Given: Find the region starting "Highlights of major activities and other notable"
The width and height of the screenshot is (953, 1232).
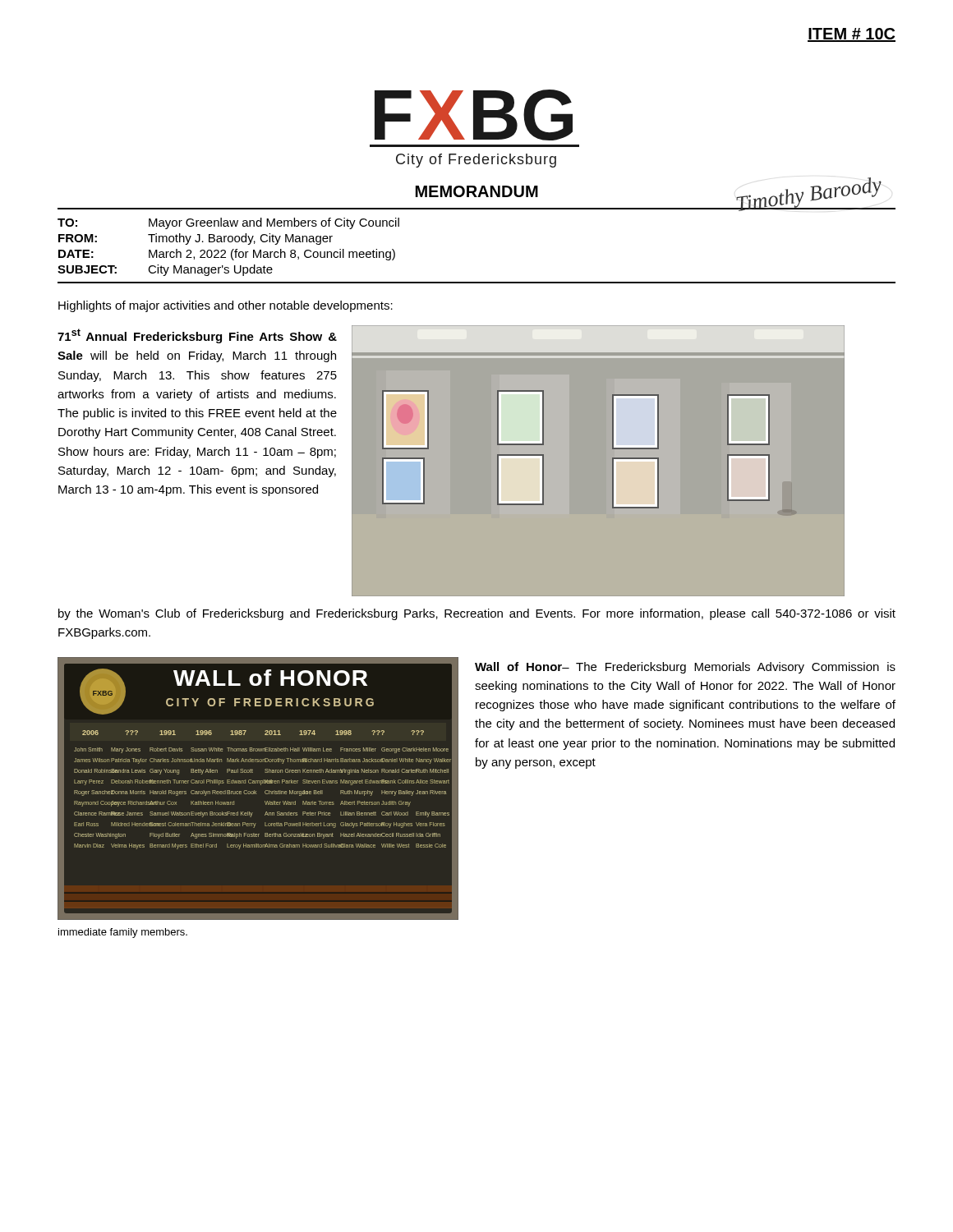Looking at the screenshot, I should pyautogui.click(x=225, y=305).
